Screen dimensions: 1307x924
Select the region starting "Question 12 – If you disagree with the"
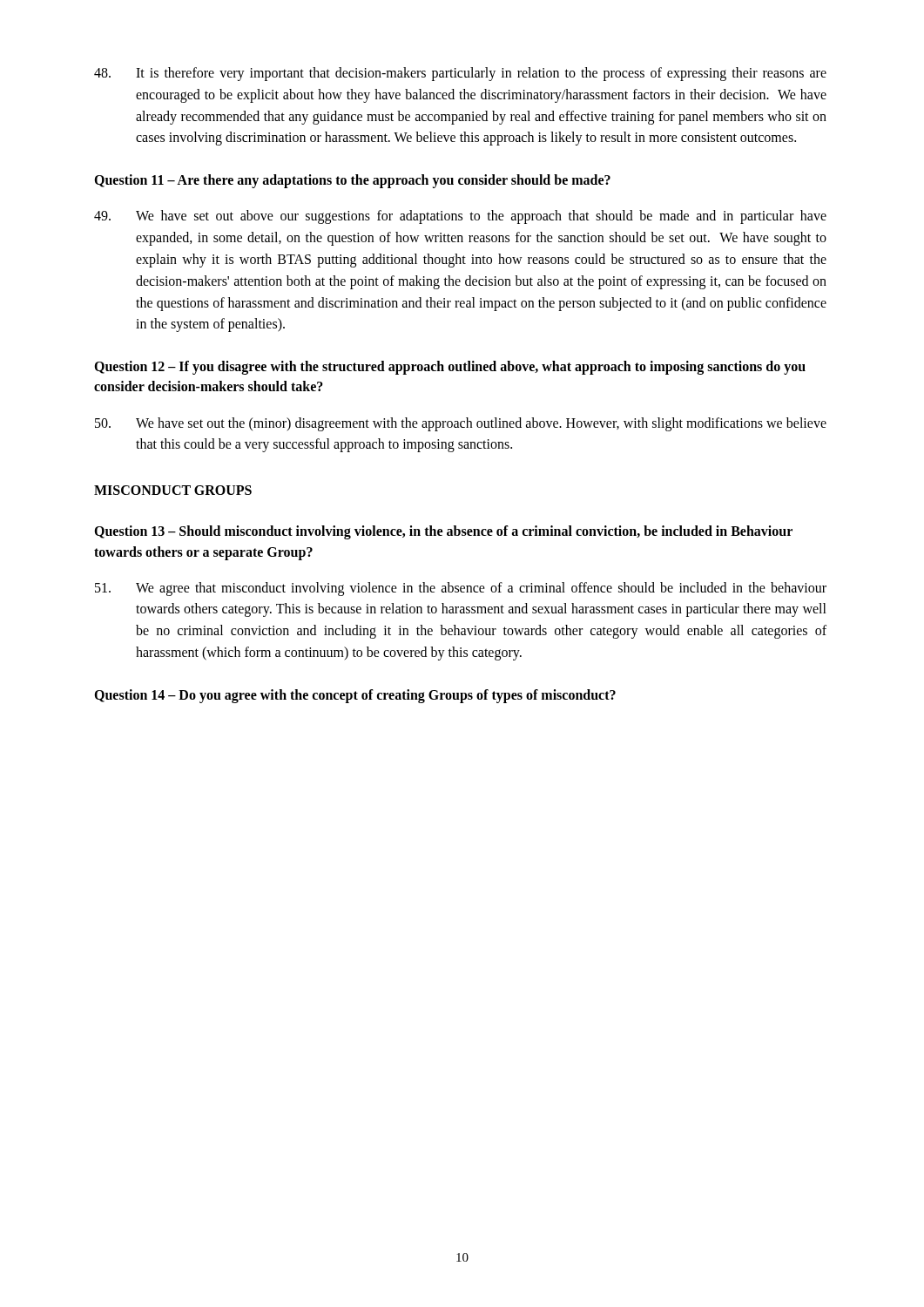[x=450, y=377]
